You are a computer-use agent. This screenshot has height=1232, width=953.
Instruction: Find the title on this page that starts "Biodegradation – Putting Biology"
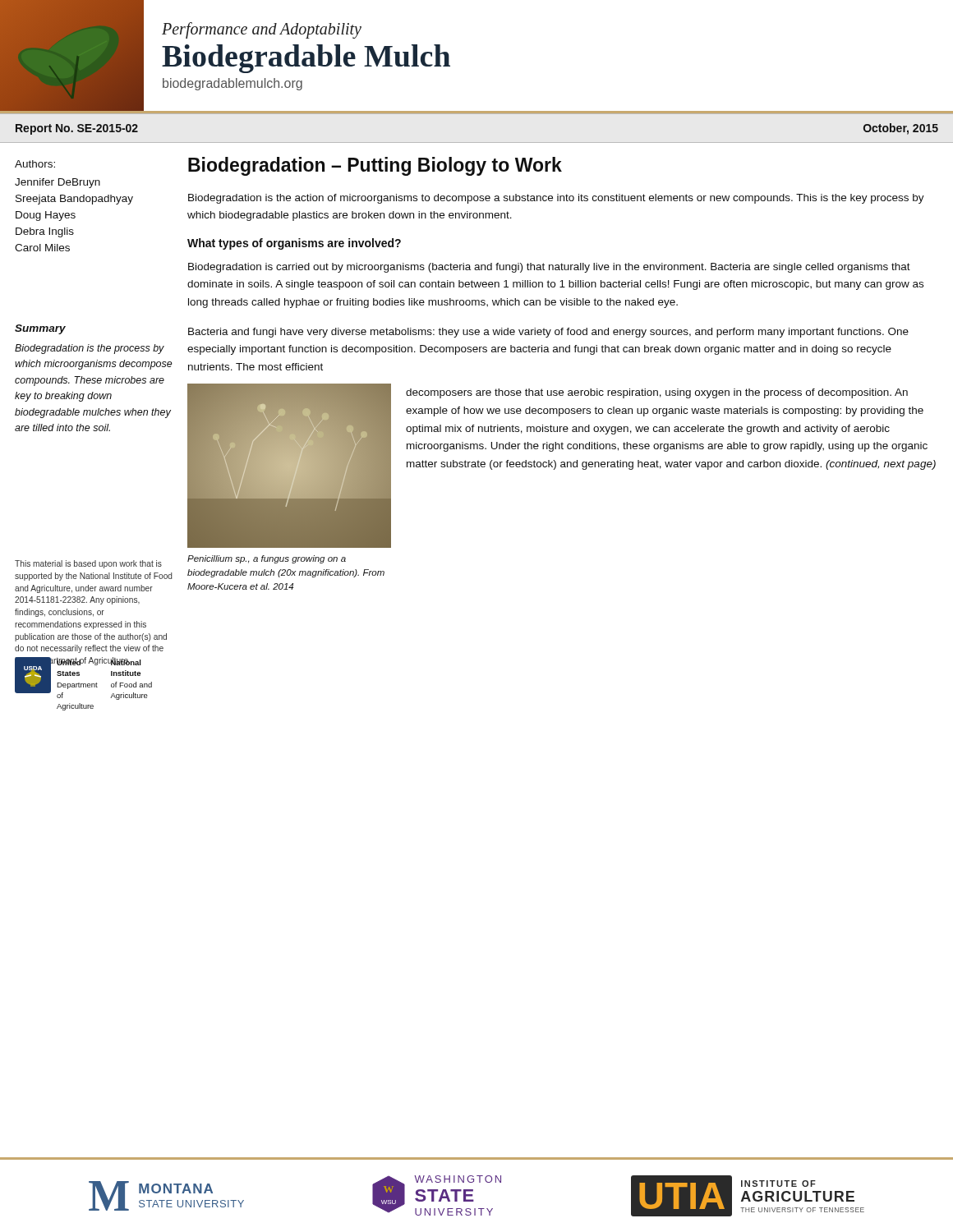tap(375, 165)
